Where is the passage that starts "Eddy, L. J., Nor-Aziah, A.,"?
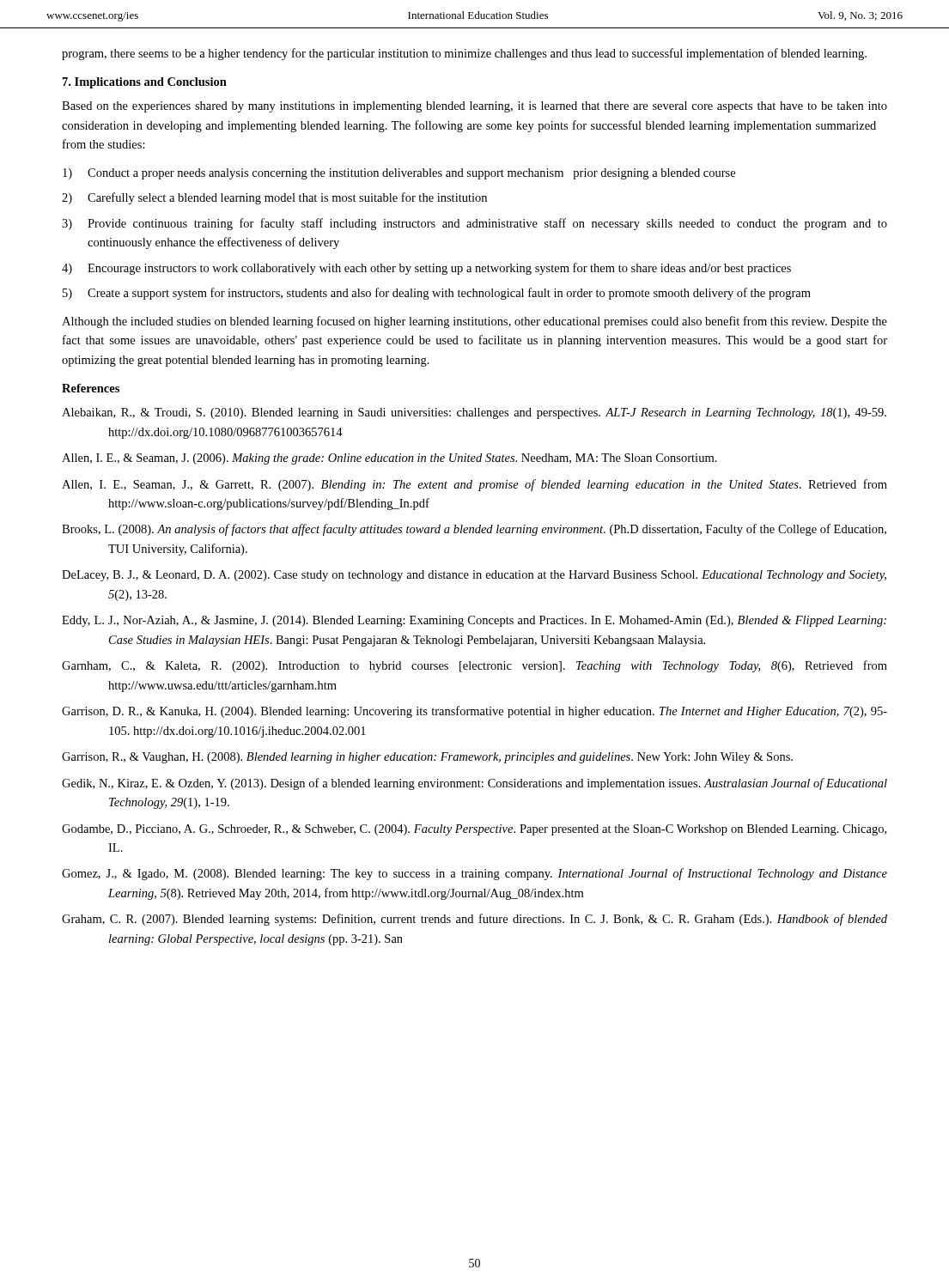This screenshot has width=949, height=1288. tap(474, 630)
